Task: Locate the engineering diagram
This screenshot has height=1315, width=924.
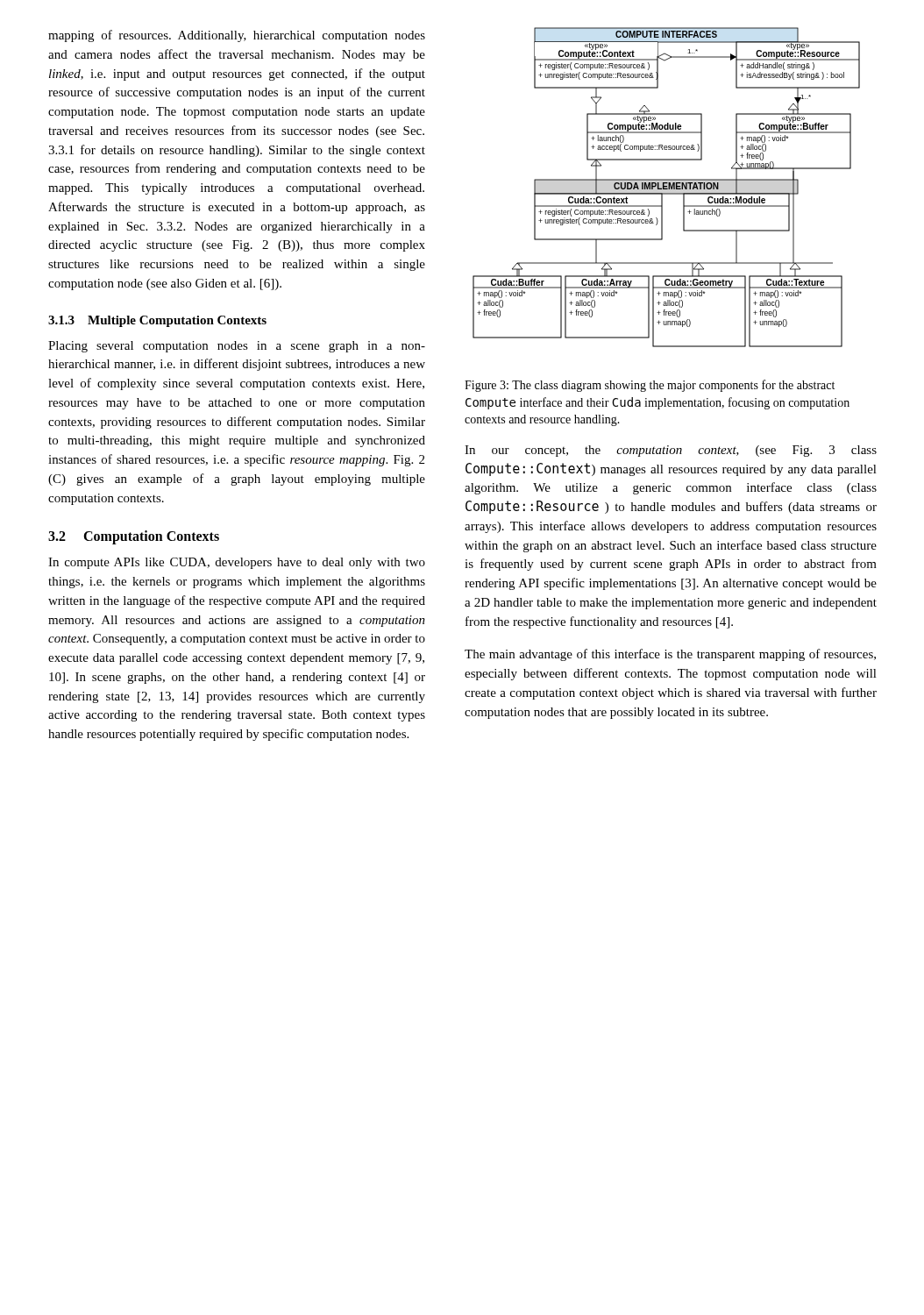Action: (666, 199)
